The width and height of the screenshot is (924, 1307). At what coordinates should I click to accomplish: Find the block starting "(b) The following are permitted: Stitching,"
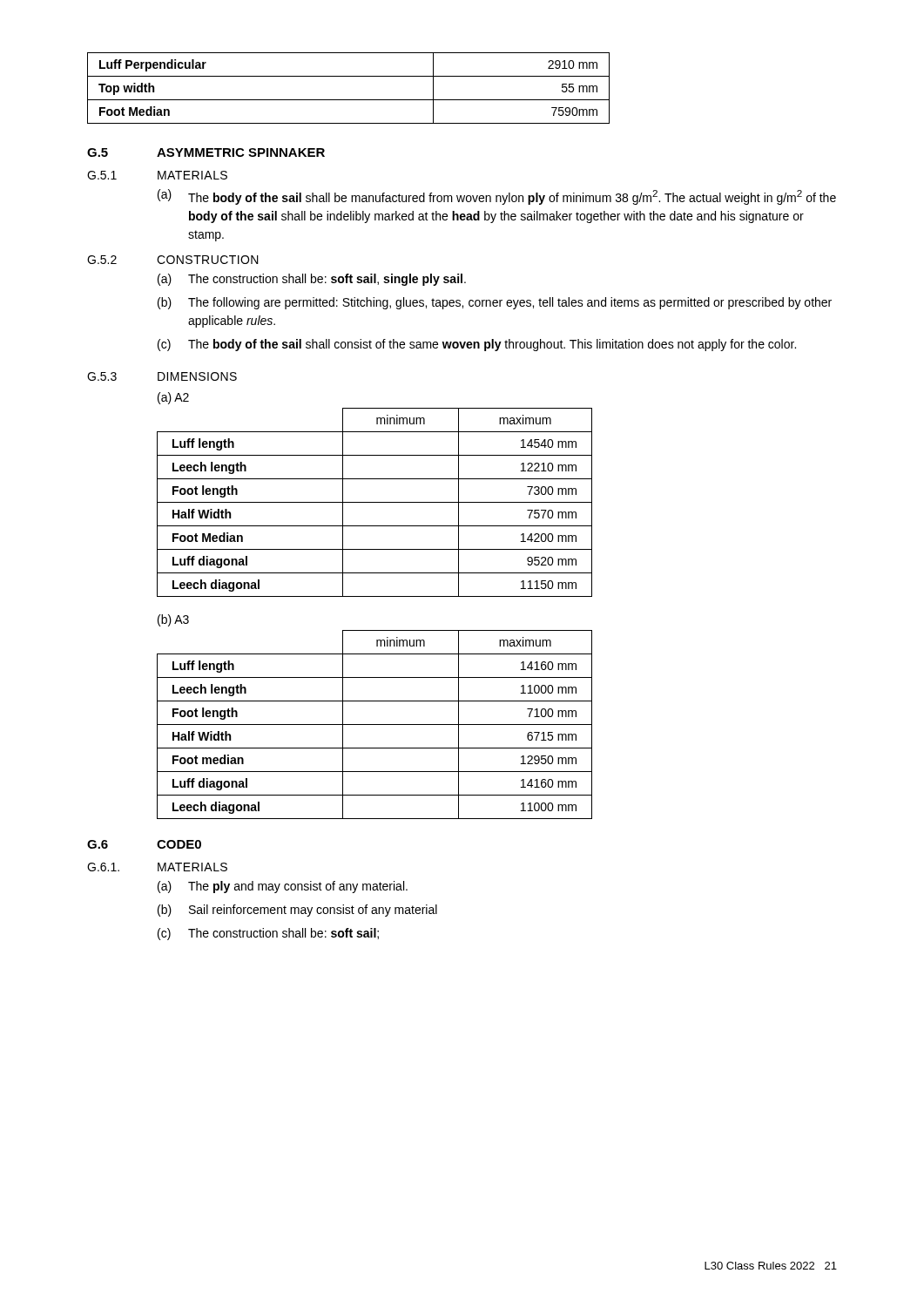coord(497,312)
